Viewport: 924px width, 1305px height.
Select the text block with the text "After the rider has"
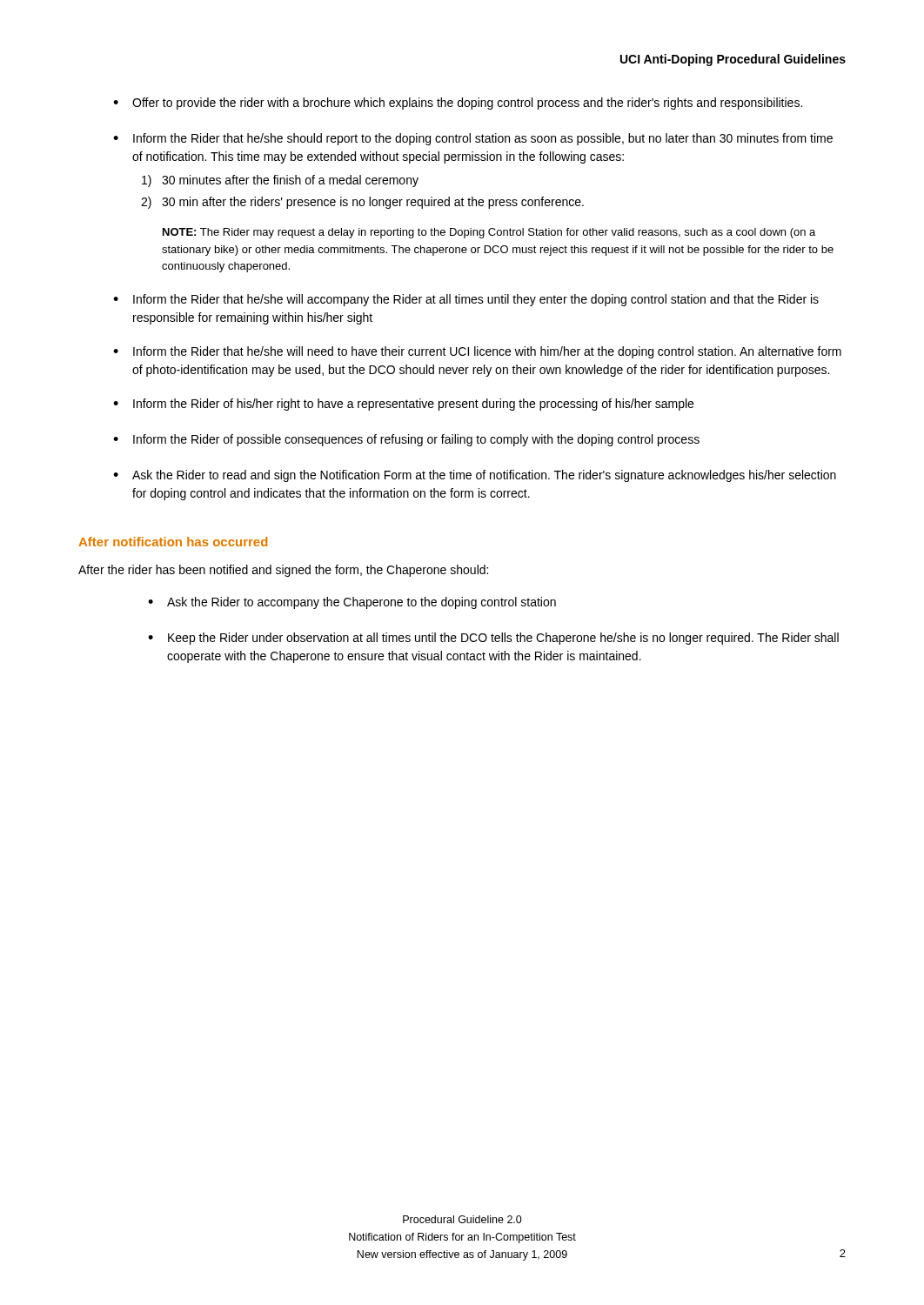coord(284,570)
